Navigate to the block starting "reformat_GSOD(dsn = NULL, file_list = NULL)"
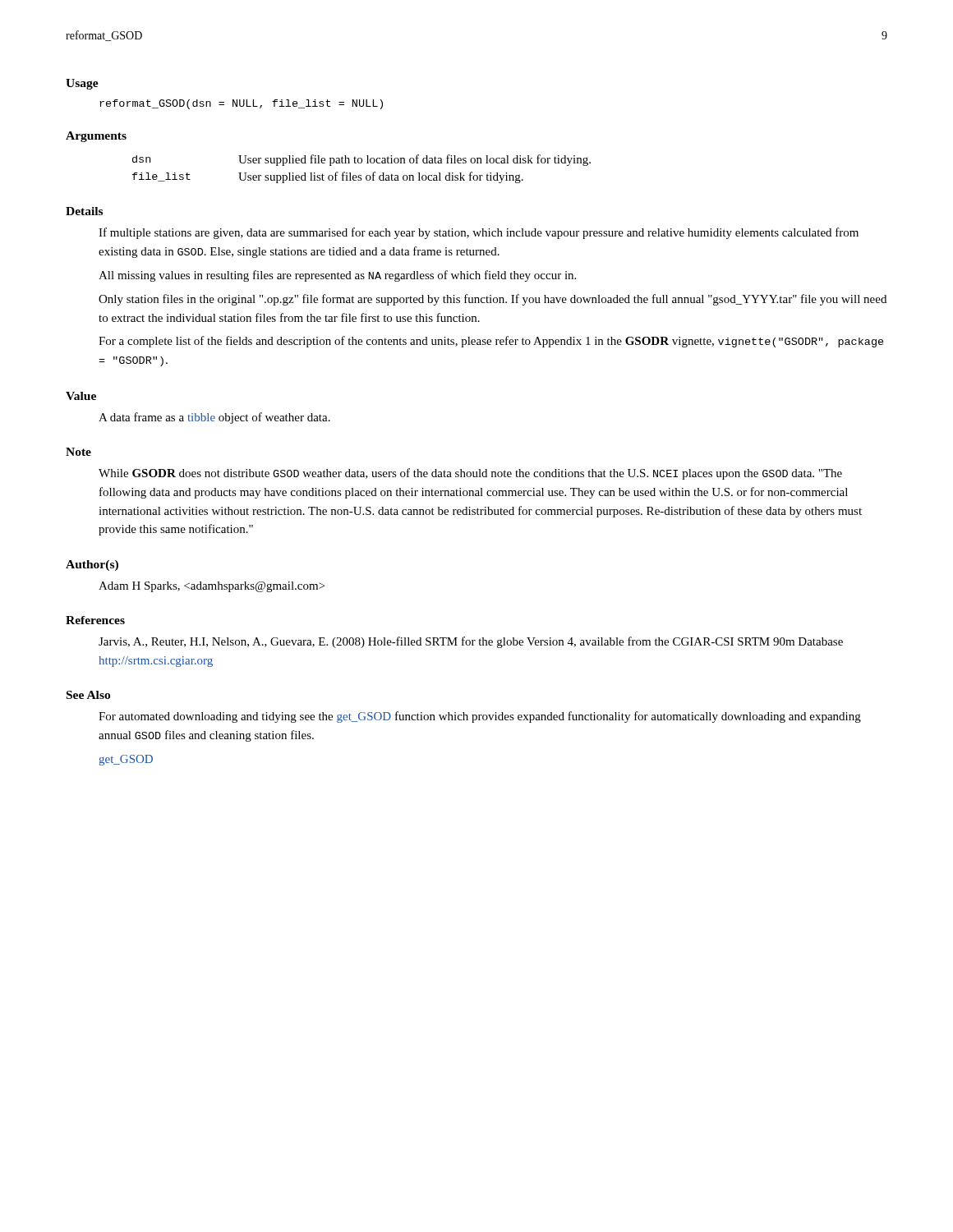The width and height of the screenshot is (953, 1232). 242,104
